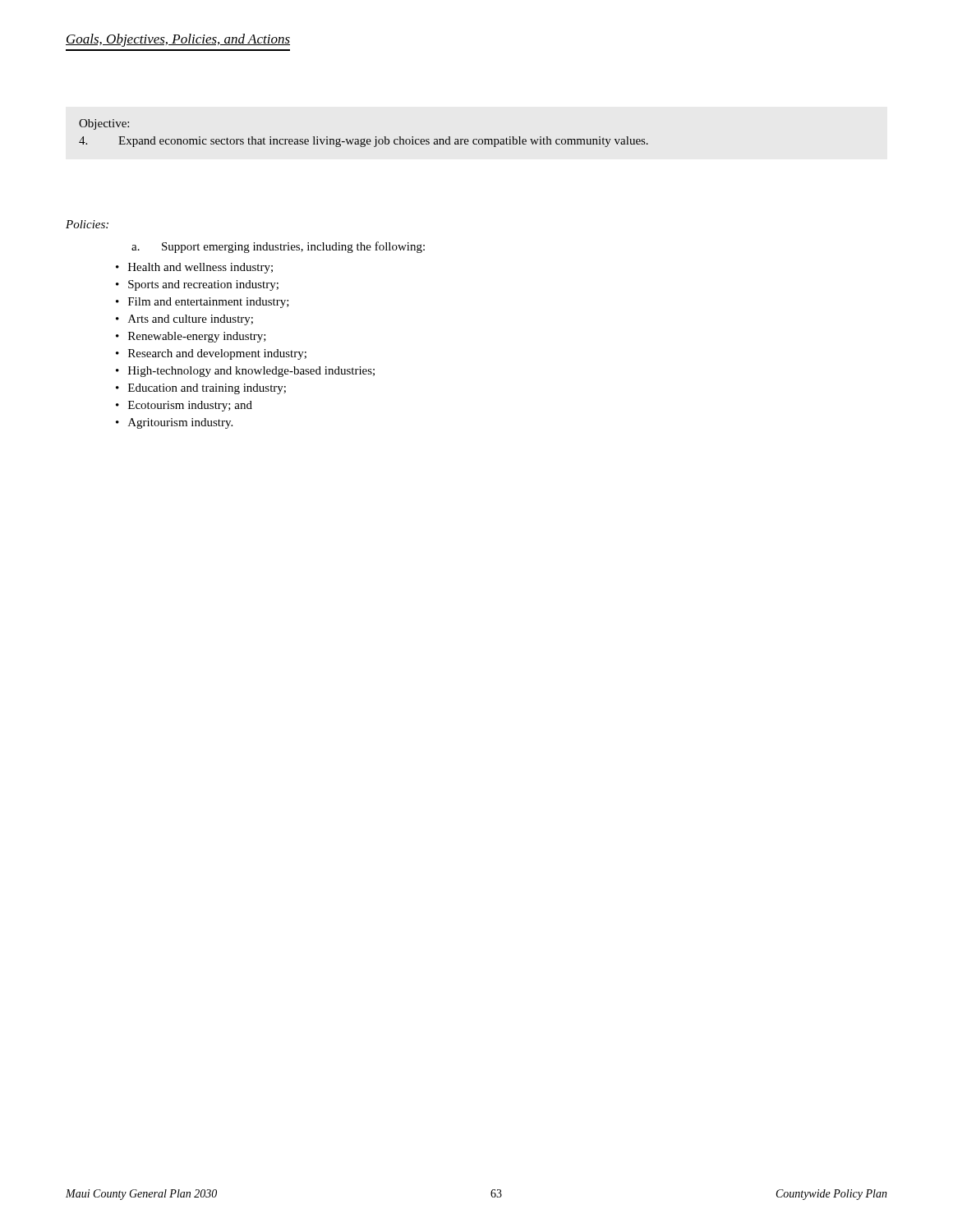Where does it say "Education and training industry;"?
This screenshot has height=1232, width=953.
[x=207, y=388]
